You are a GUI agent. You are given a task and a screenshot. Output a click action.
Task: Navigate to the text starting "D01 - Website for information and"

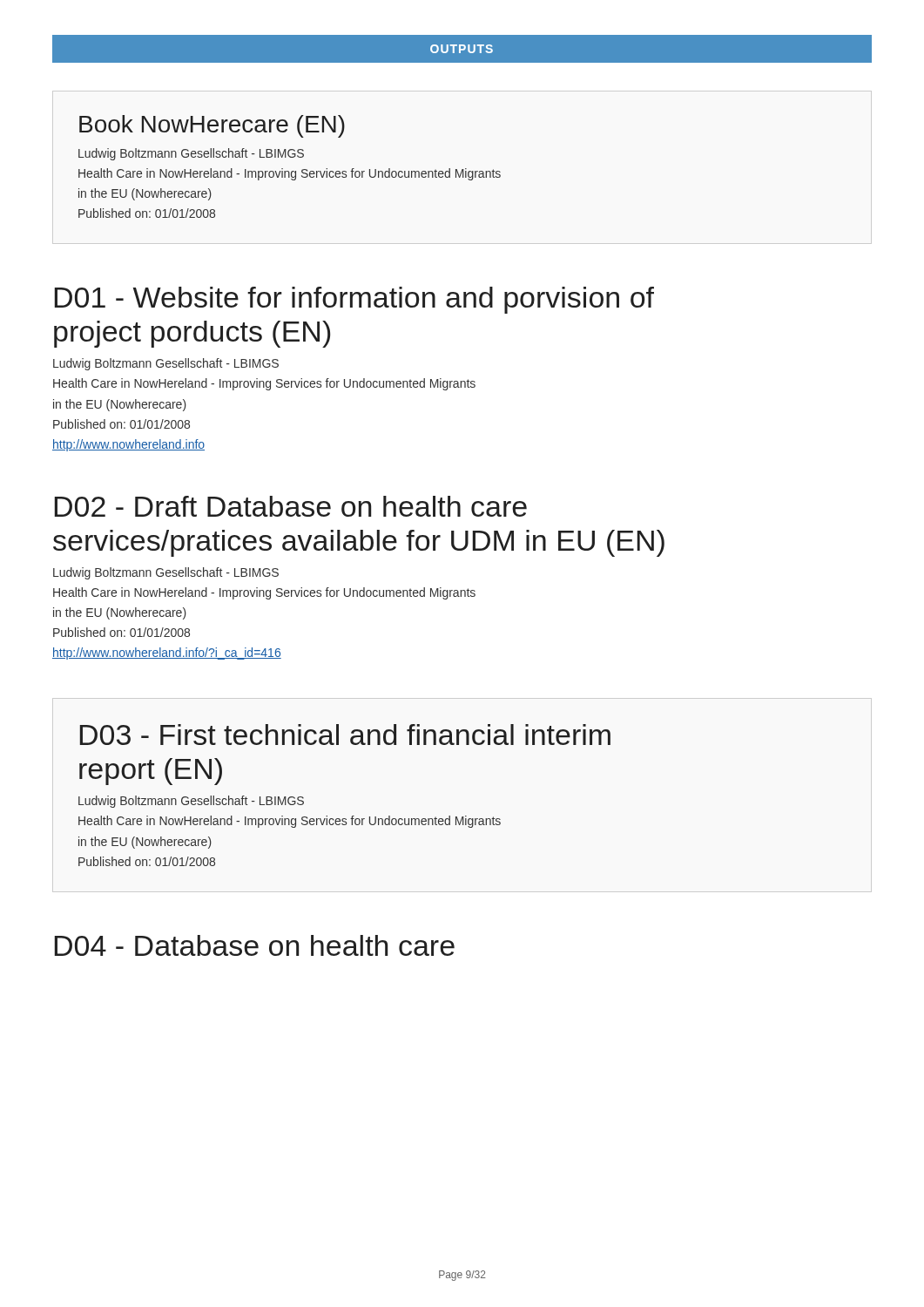(354, 300)
